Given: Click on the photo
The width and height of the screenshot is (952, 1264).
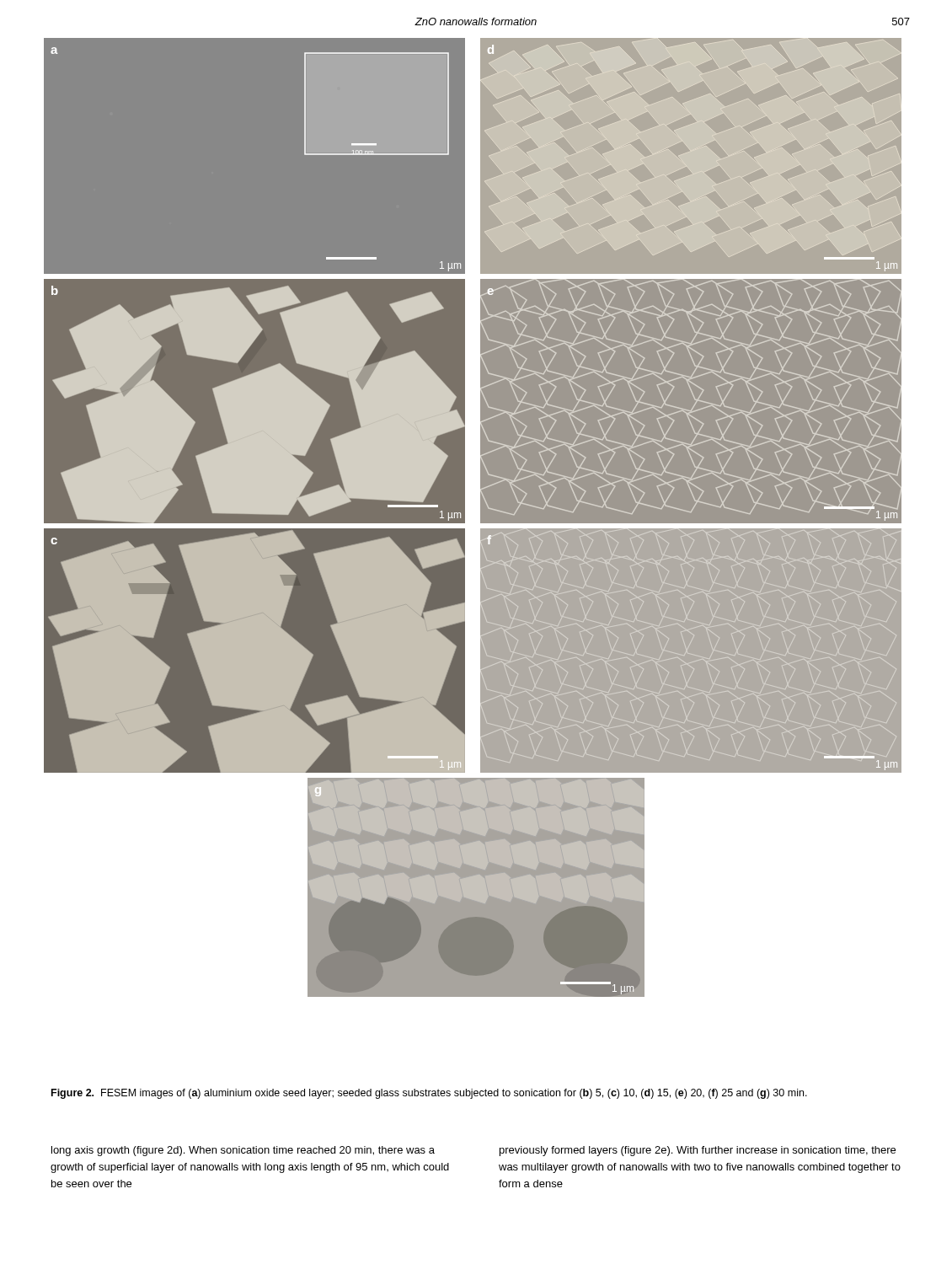Looking at the screenshot, I should pyautogui.click(x=476, y=520).
